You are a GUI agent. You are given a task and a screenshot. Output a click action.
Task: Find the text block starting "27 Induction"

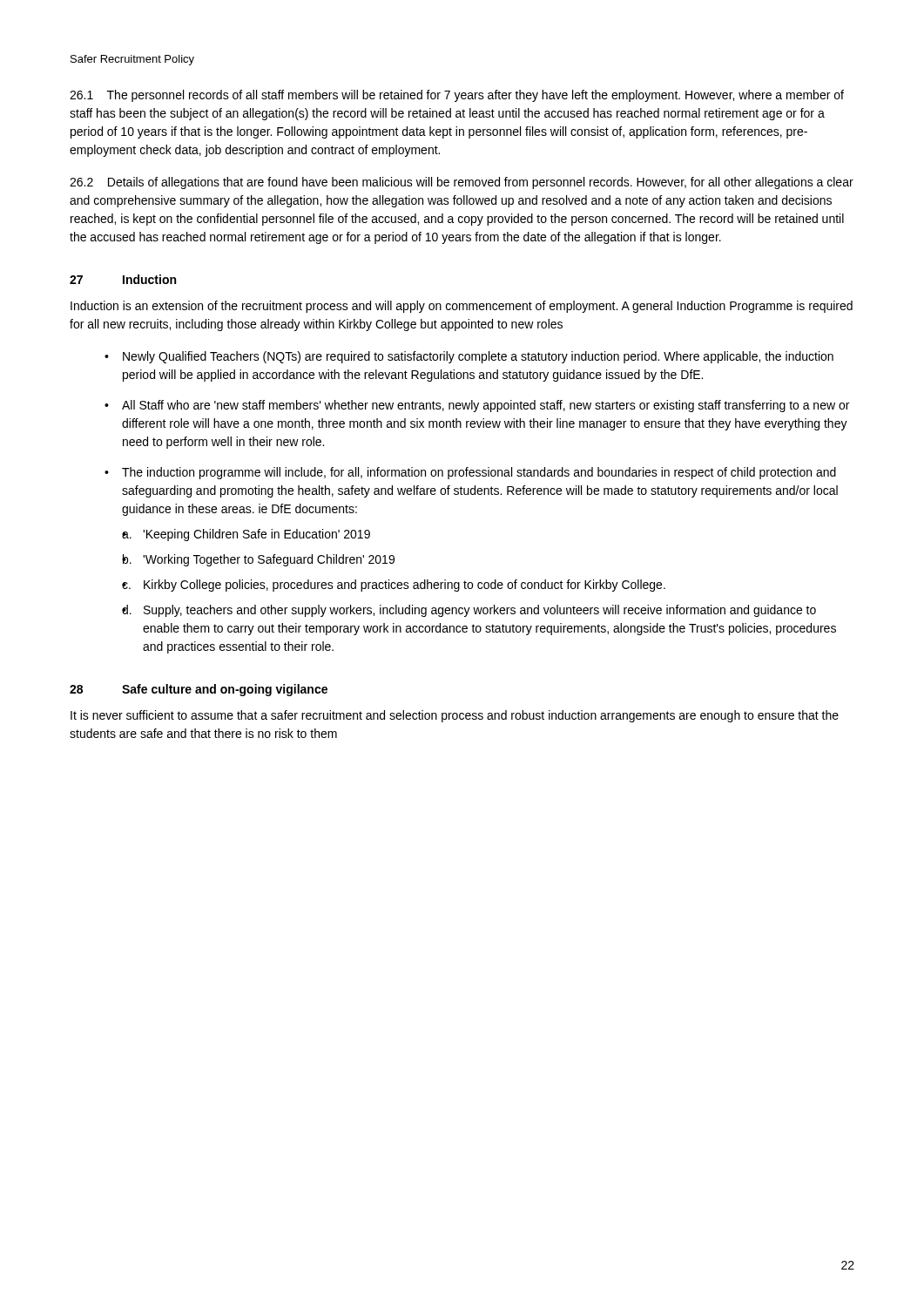click(x=123, y=280)
